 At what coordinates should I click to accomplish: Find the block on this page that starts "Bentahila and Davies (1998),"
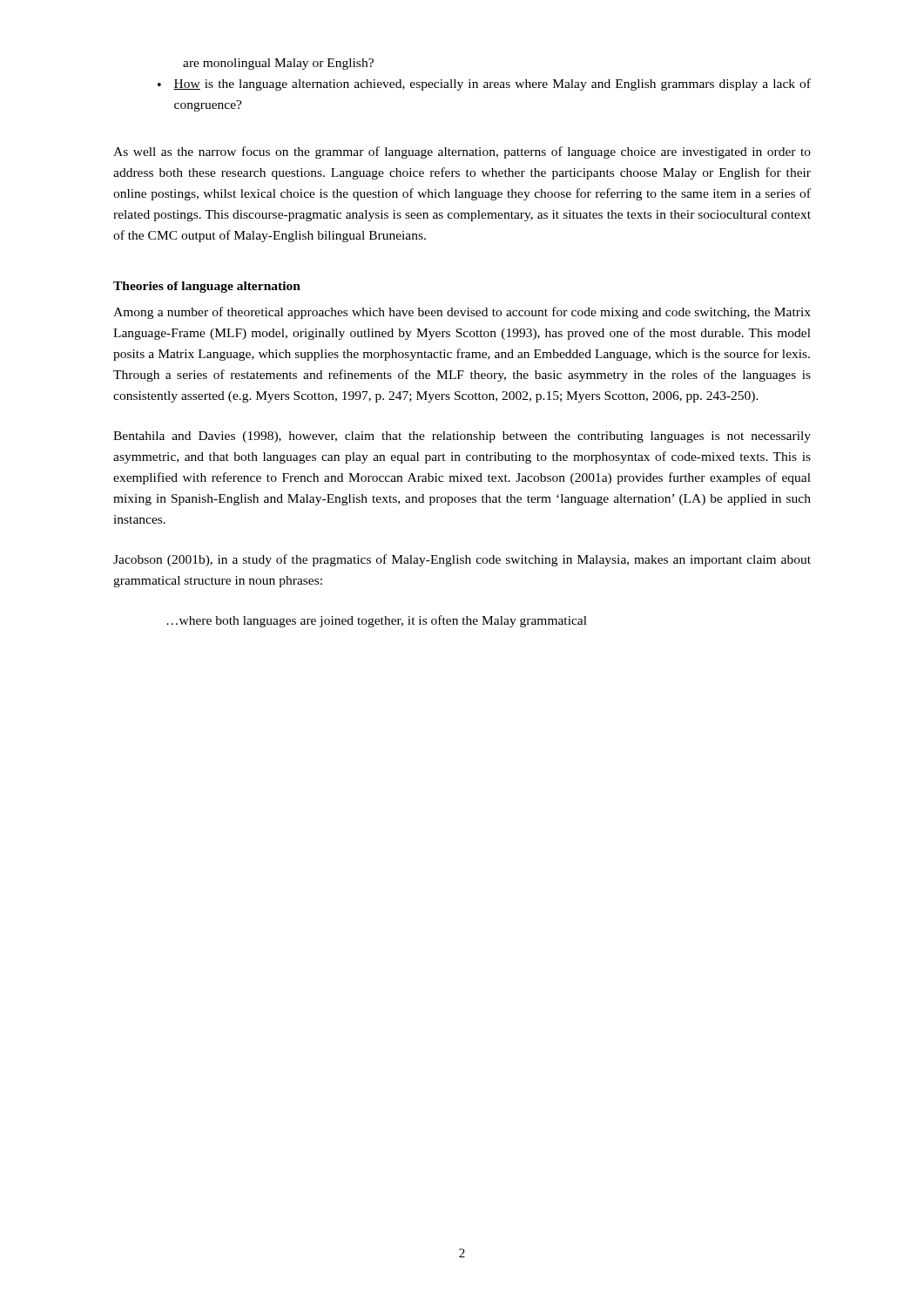coord(462,477)
